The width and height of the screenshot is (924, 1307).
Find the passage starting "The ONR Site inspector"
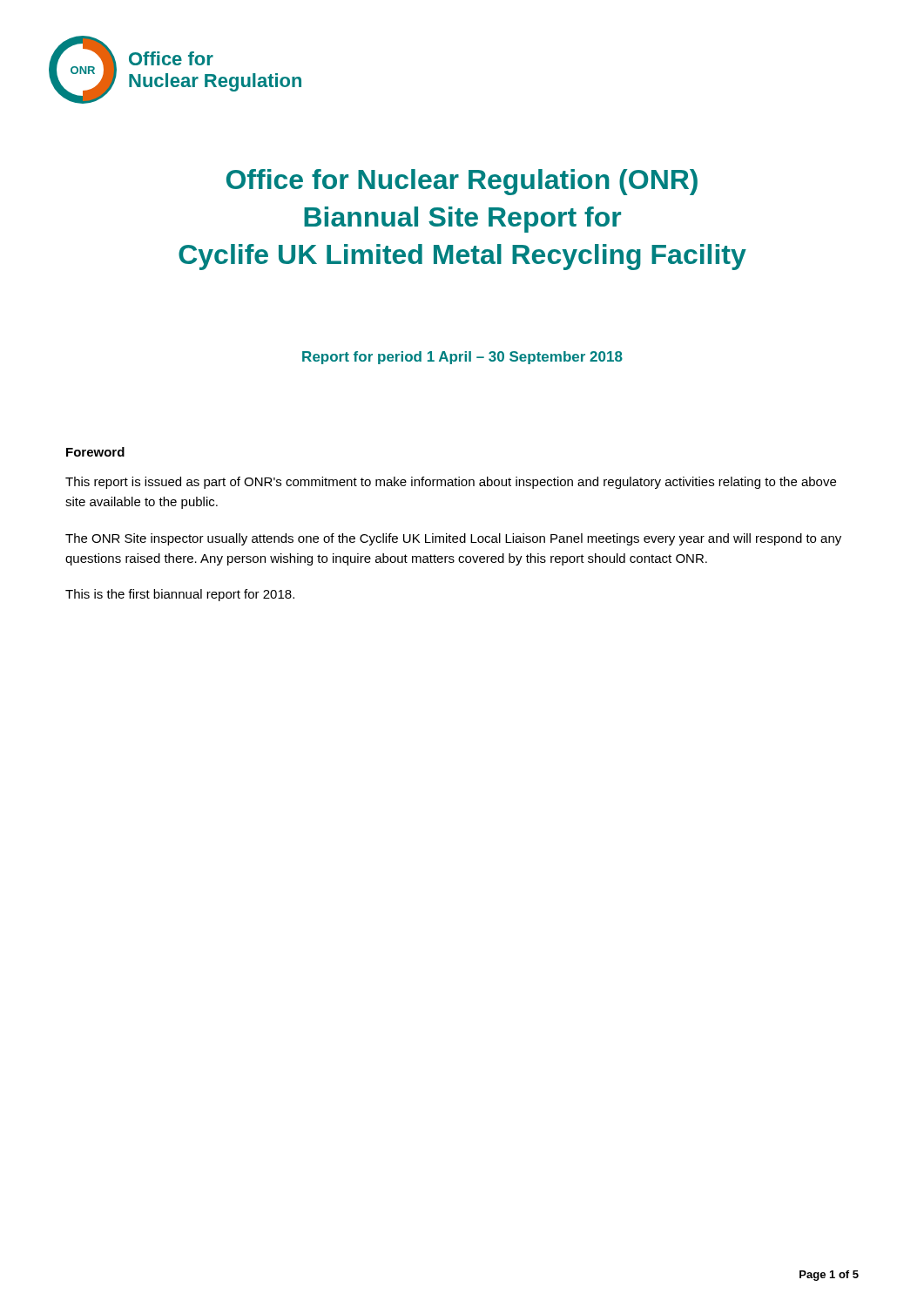453,548
